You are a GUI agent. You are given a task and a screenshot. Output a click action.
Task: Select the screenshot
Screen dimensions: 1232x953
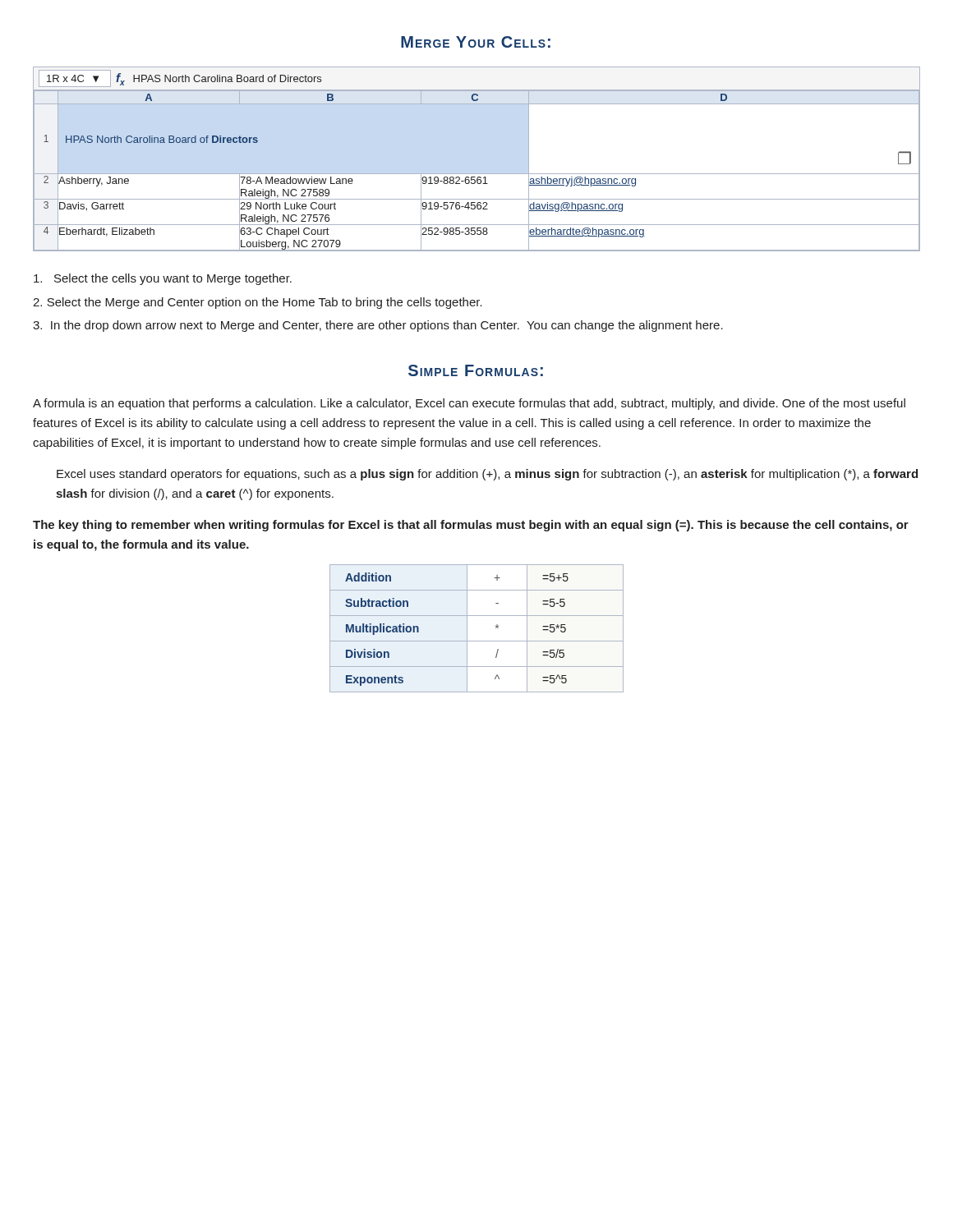[x=476, y=159]
